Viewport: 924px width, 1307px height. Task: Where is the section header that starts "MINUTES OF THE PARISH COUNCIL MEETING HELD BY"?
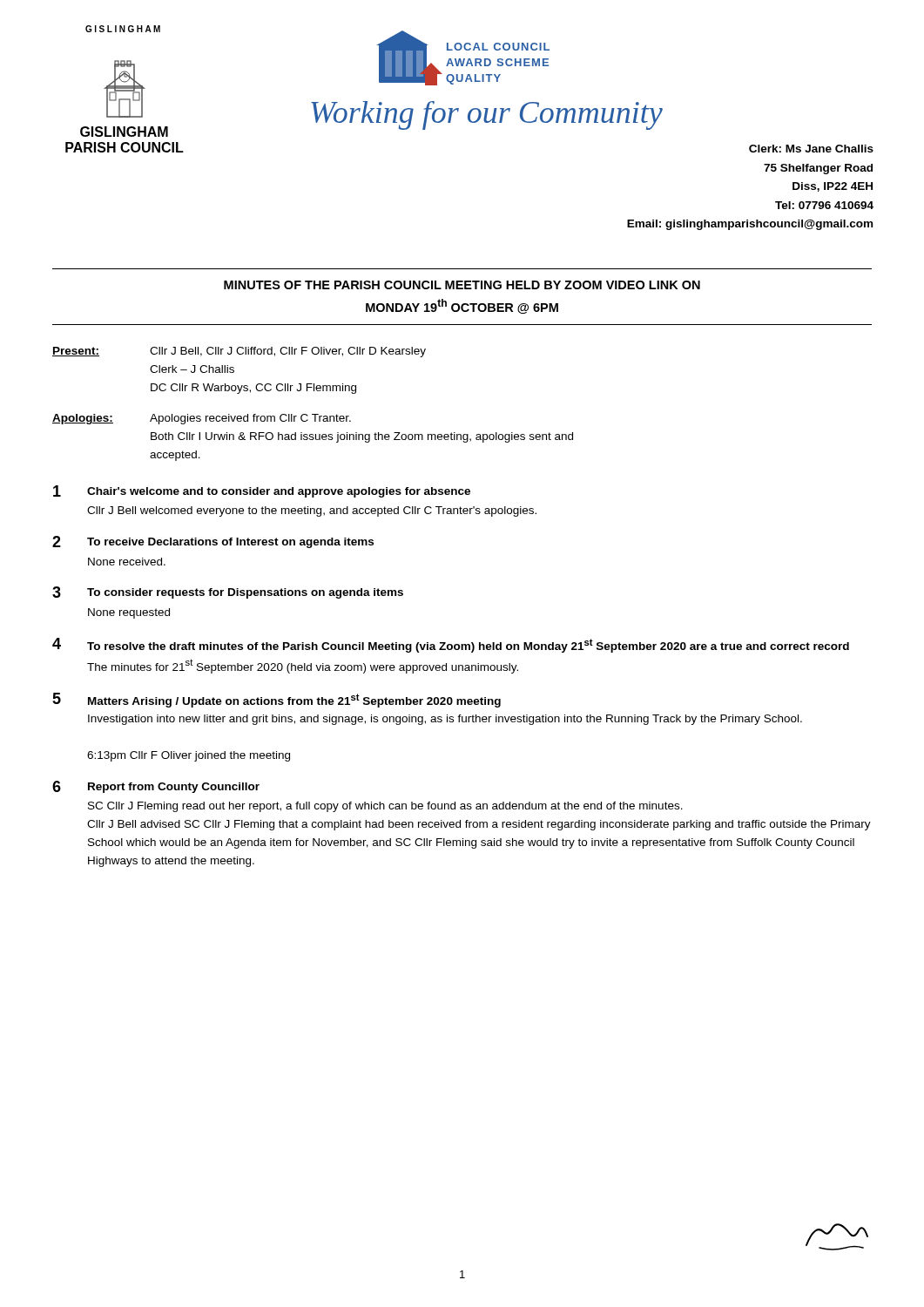tap(462, 296)
